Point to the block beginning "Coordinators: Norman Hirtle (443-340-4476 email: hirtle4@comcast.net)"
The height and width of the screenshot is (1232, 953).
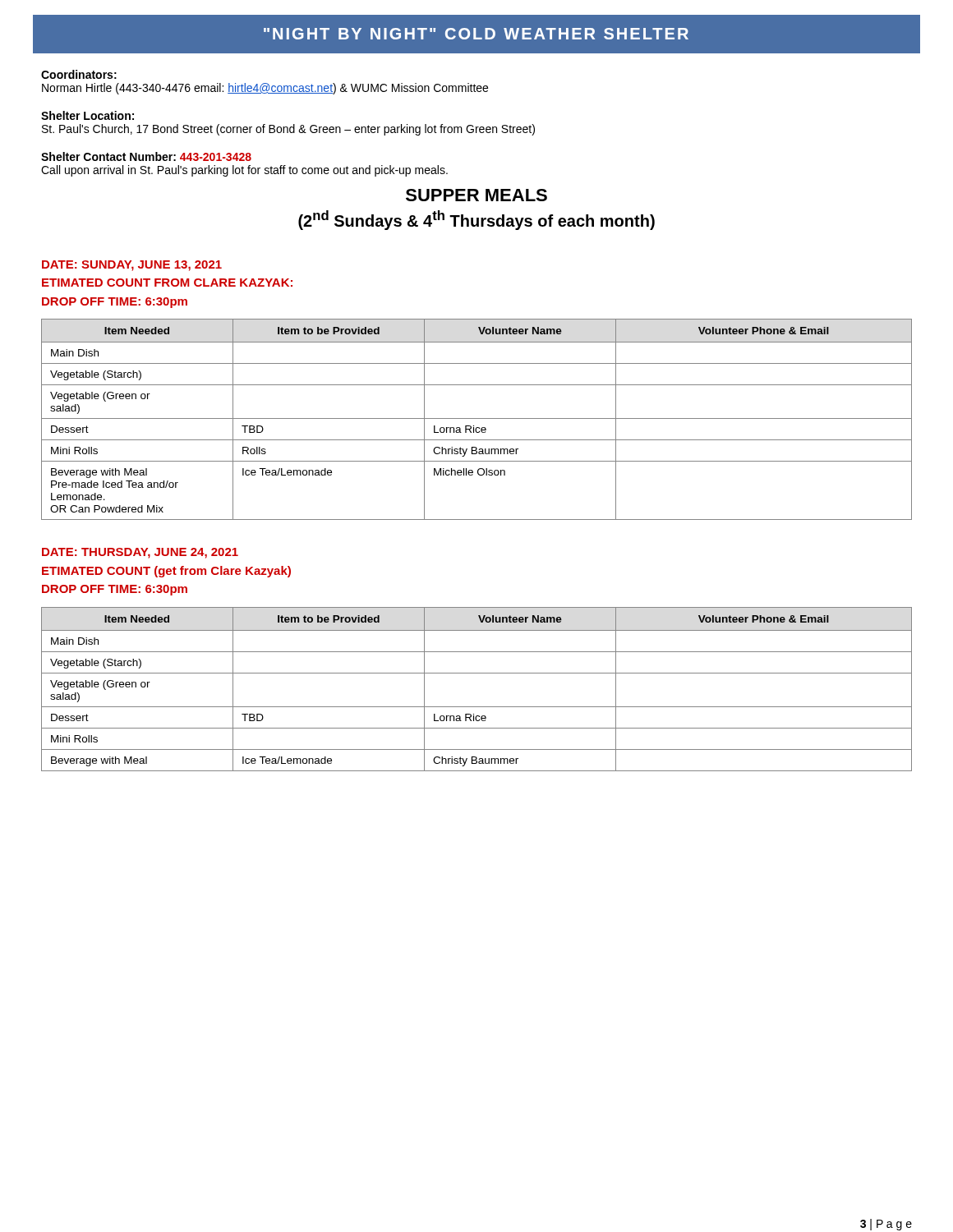coord(265,81)
